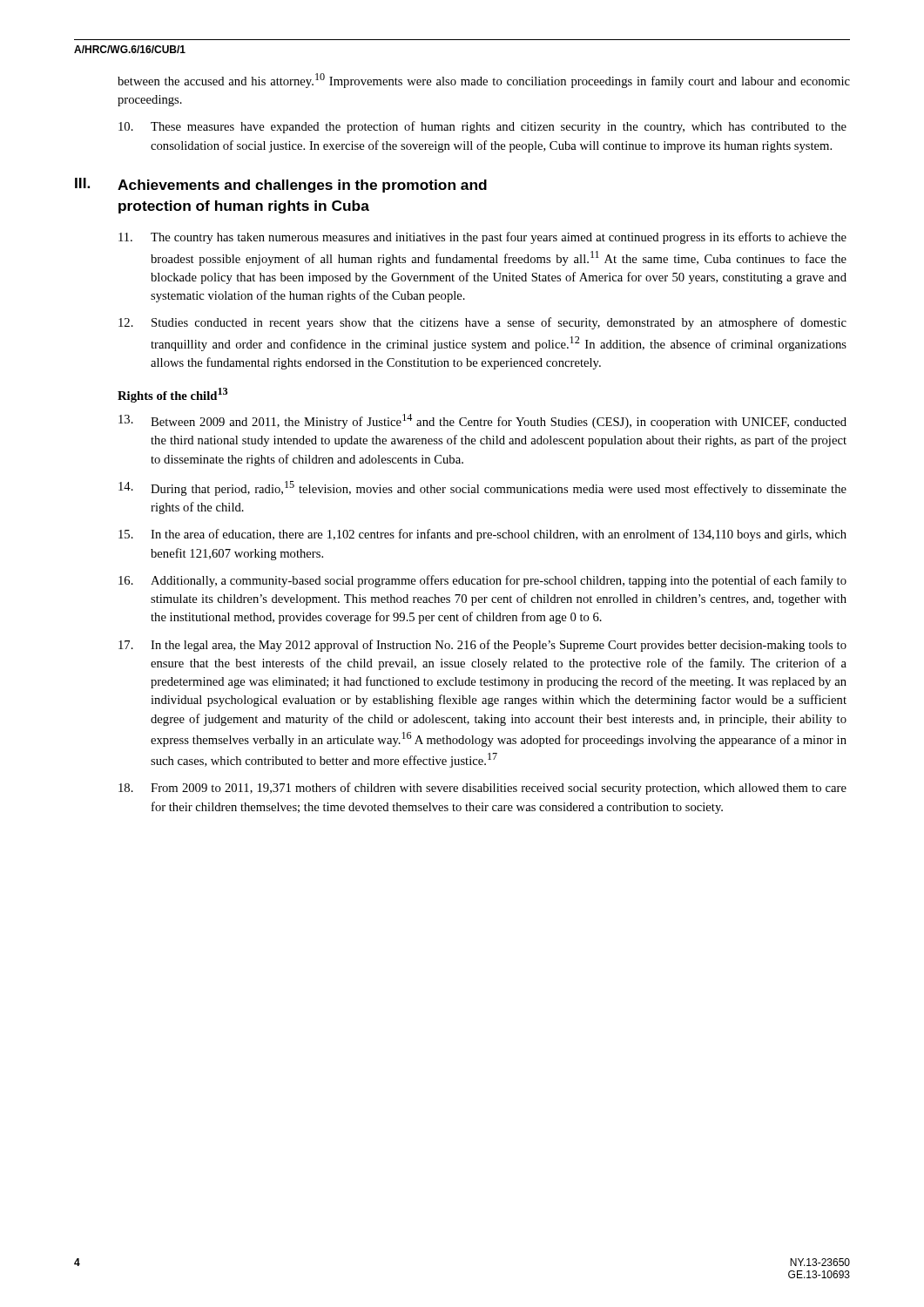Locate the block of text that opens with "Studies conducted in recent years"
This screenshot has width=924, height=1307.
pyautogui.click(x=482, y=343)
